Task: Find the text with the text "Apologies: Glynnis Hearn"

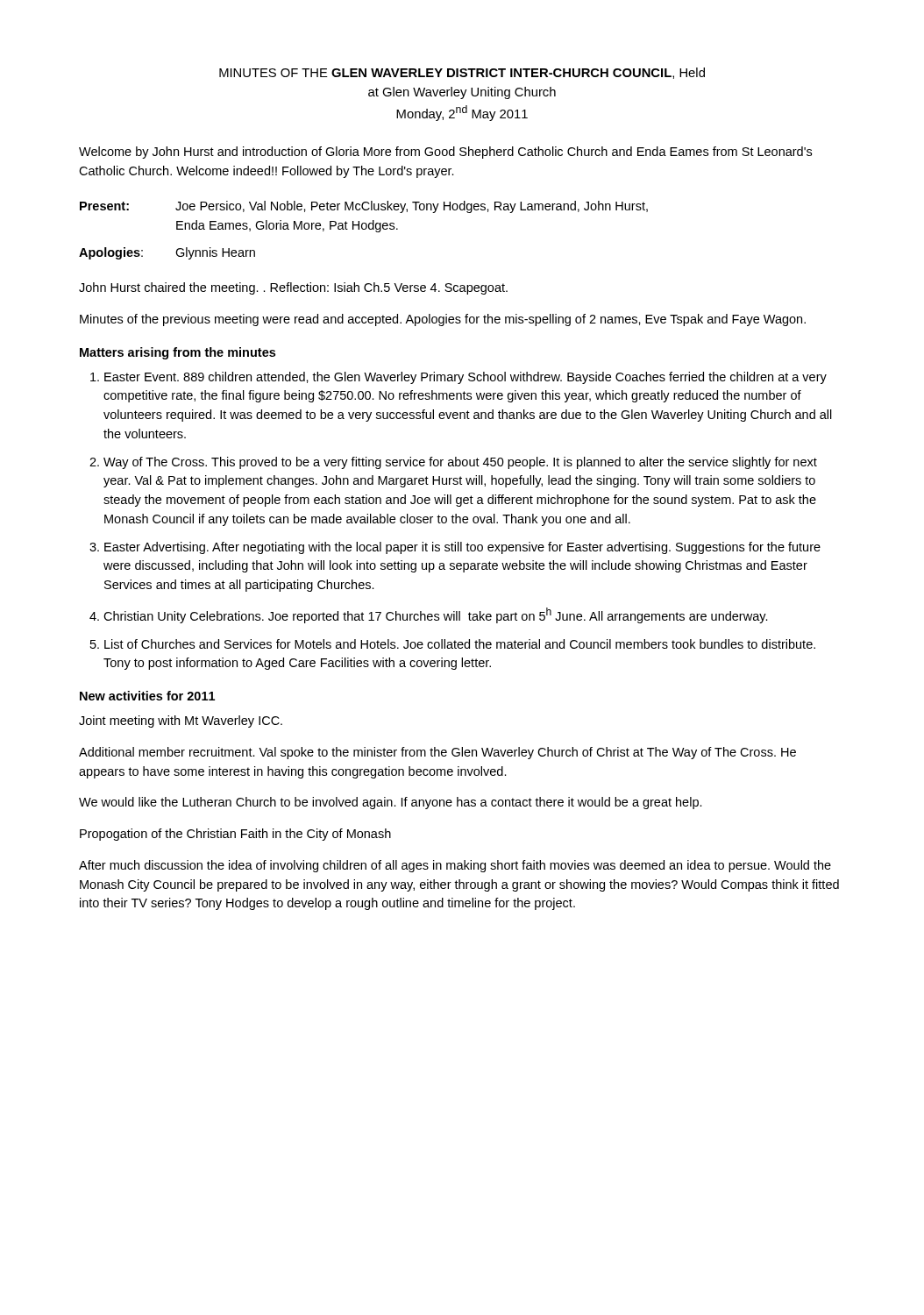Action: point(167,254)
